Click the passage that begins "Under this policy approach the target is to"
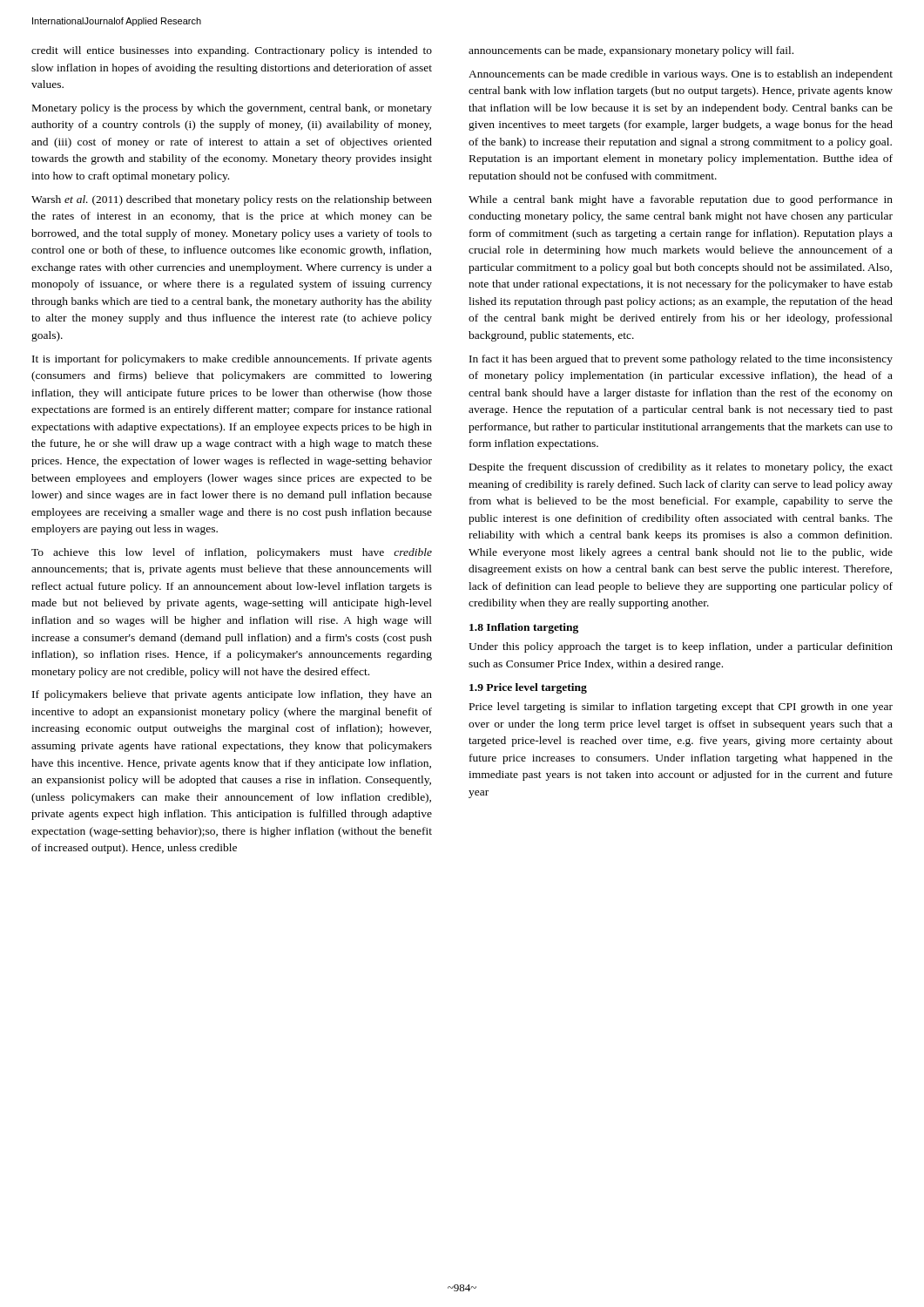Image resolution: width=924 pixels, height=1307 pixels. coord(681,655)
